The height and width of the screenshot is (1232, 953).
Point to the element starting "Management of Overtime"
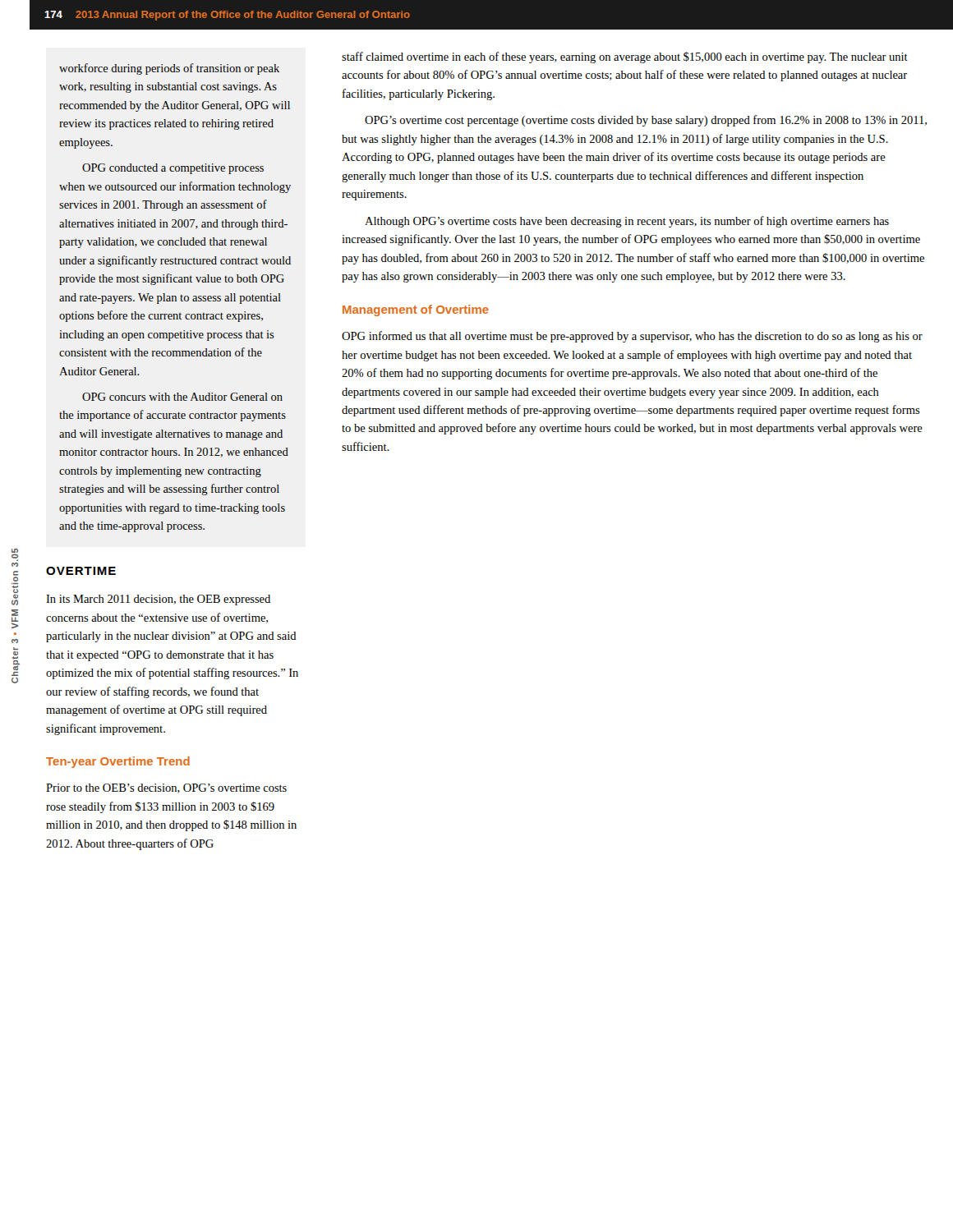click(x=415, y=309)
